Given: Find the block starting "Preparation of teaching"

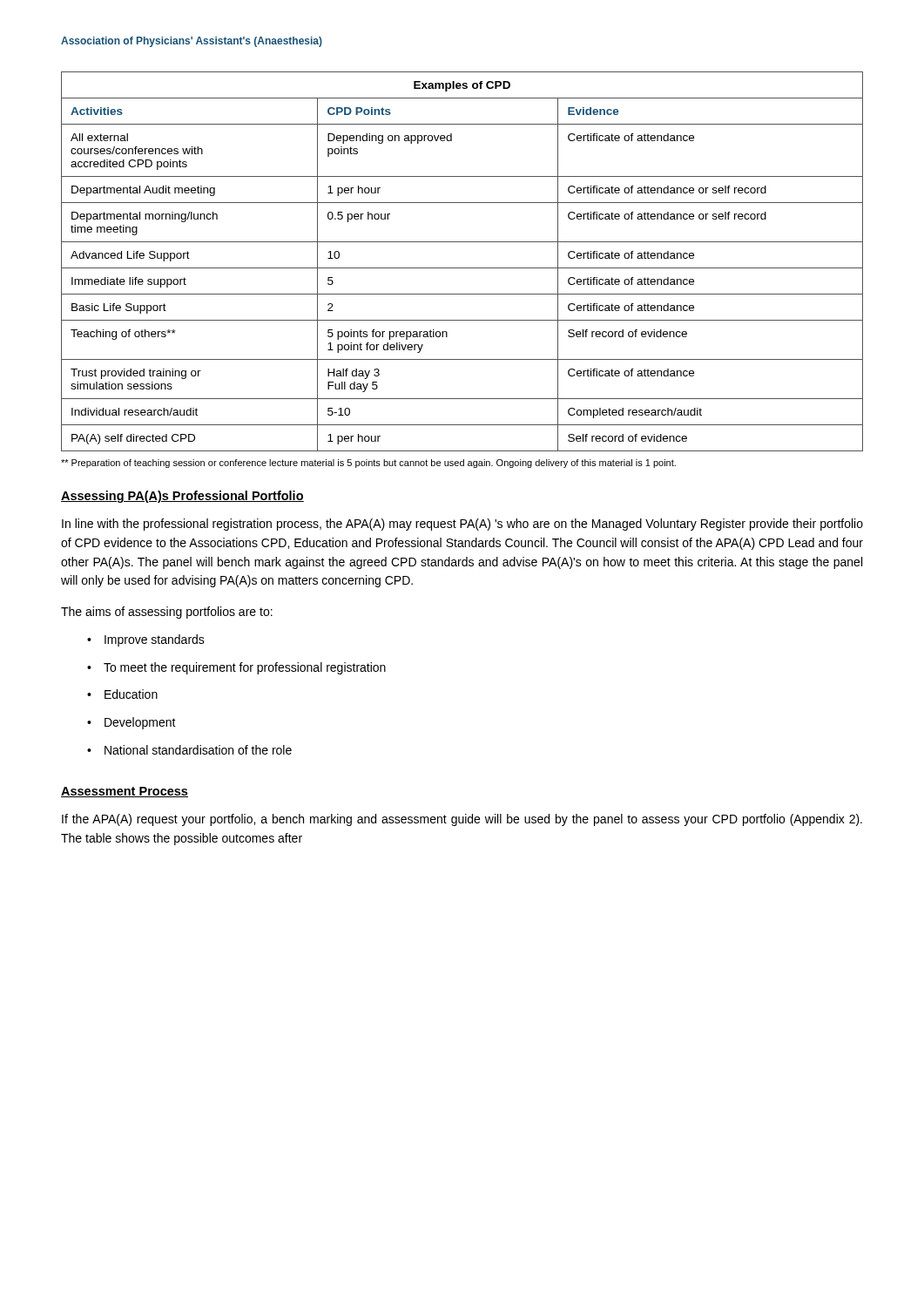Looking at the screenshot, I should 369,463.
